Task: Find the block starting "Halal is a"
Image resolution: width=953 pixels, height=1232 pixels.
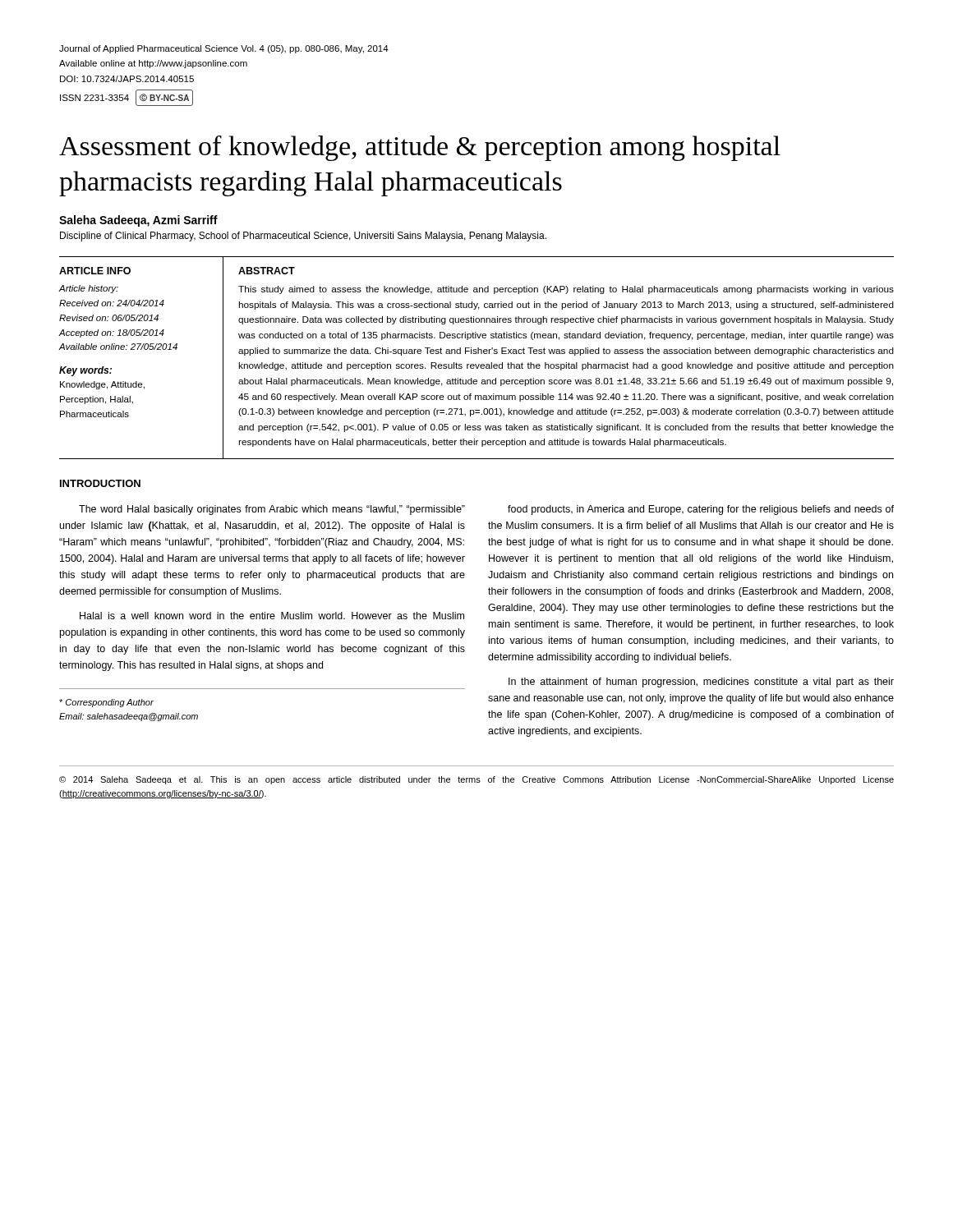Action: [262, 641]
